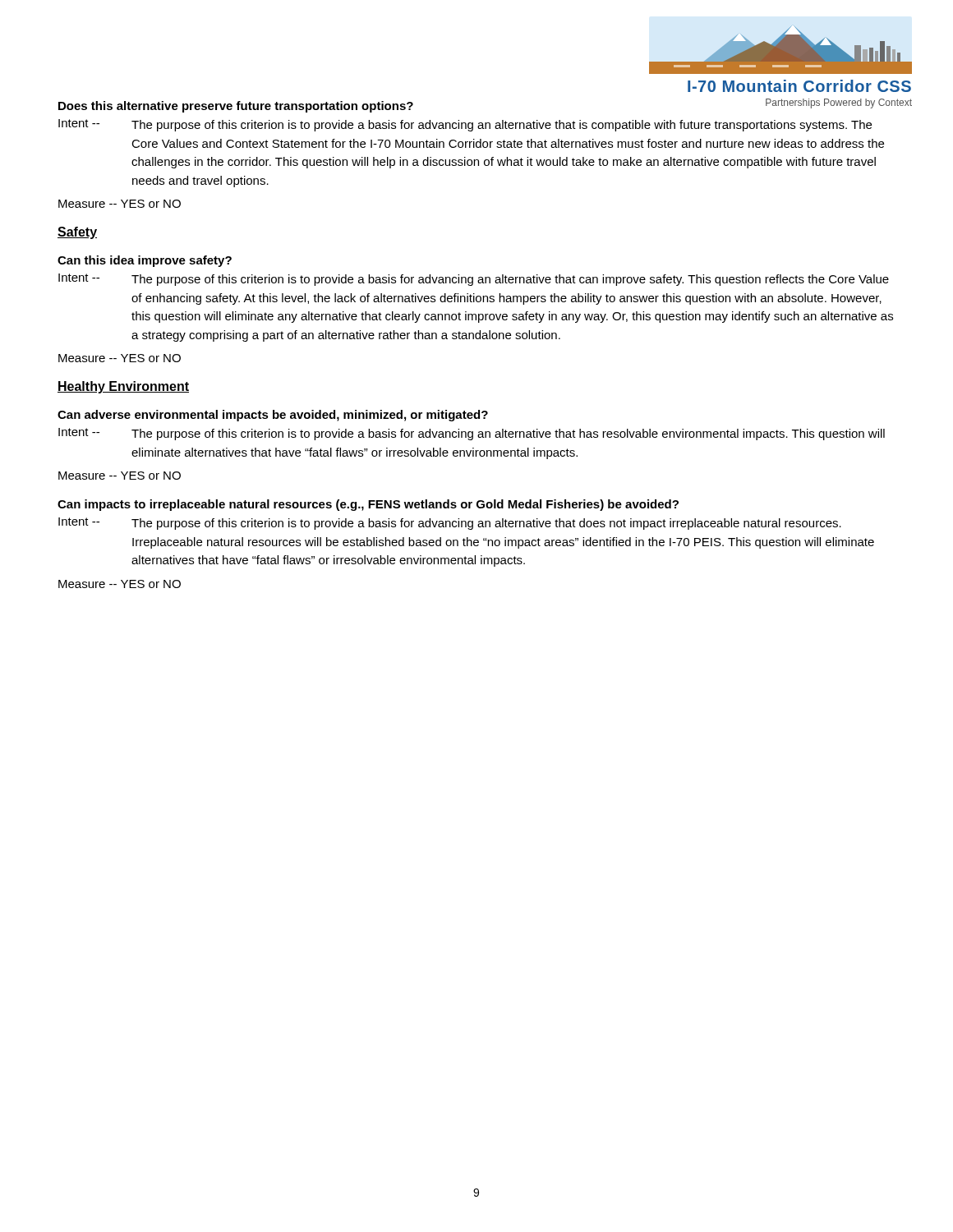Find "Can this idea improve safety?" on this page

[x=145, y=260]
